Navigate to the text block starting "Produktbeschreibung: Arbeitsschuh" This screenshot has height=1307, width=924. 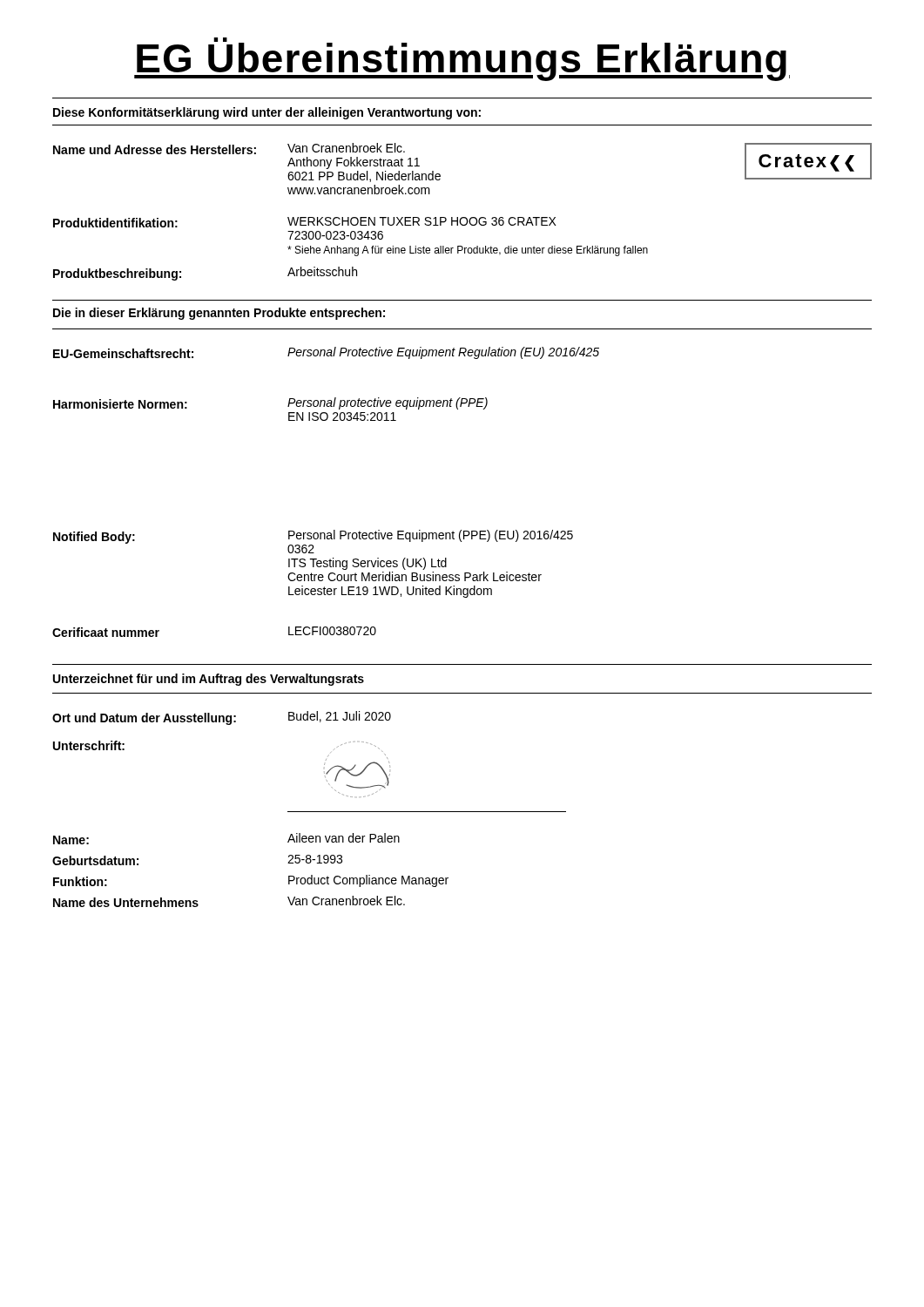click(x=124, y=273)
